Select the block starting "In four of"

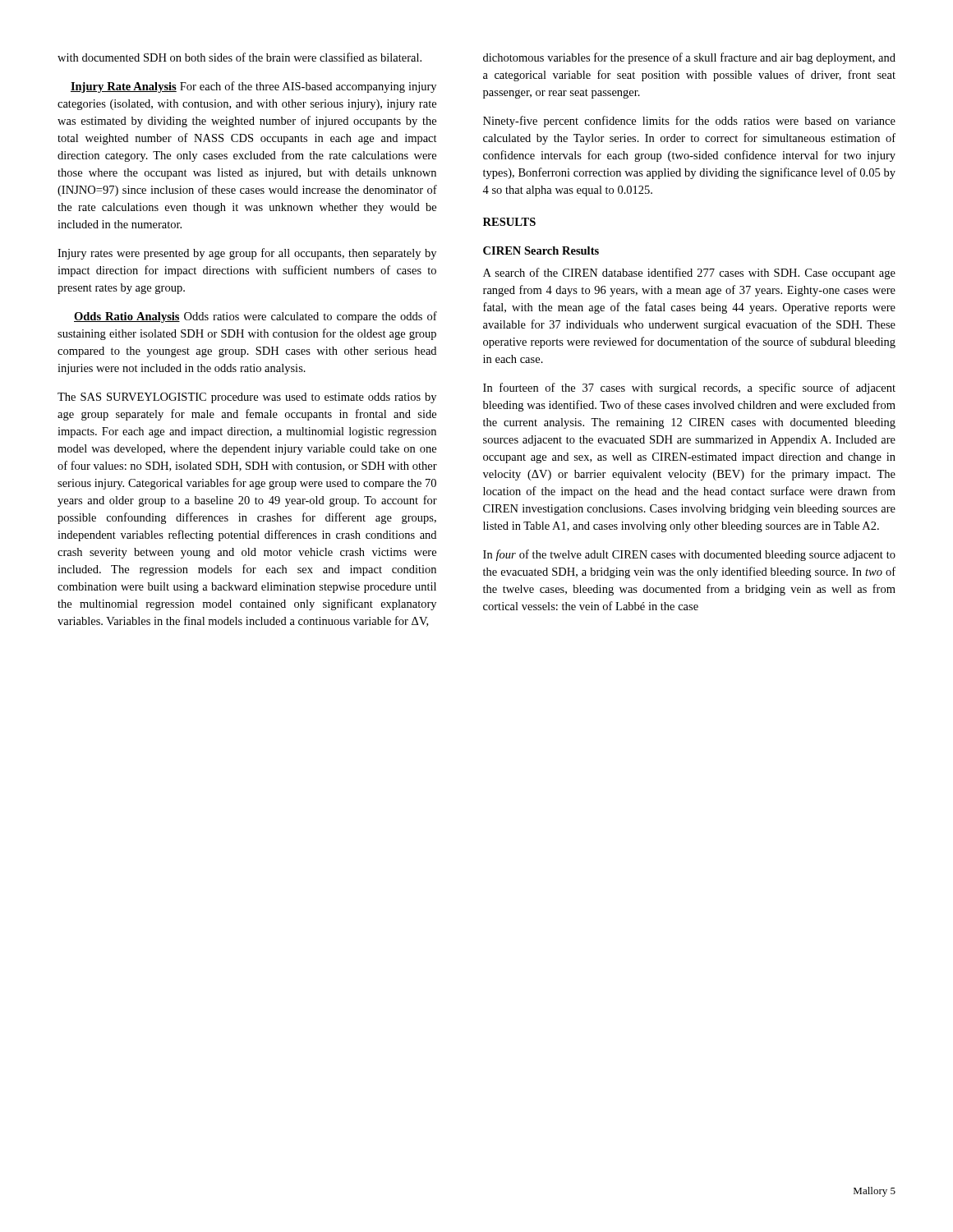pos(689,581)
